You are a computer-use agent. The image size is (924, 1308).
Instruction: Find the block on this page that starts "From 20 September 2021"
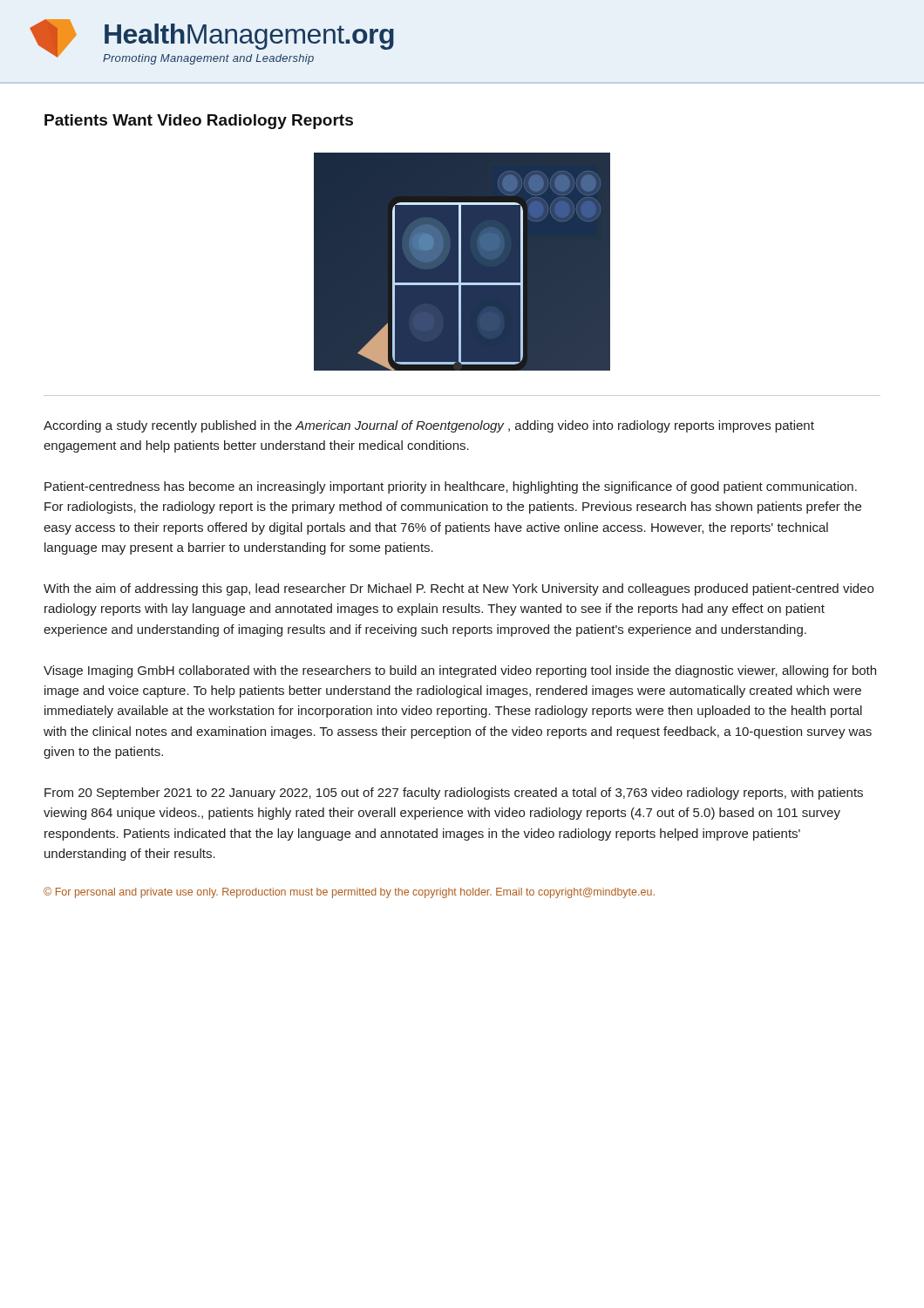tap(462, 823)
